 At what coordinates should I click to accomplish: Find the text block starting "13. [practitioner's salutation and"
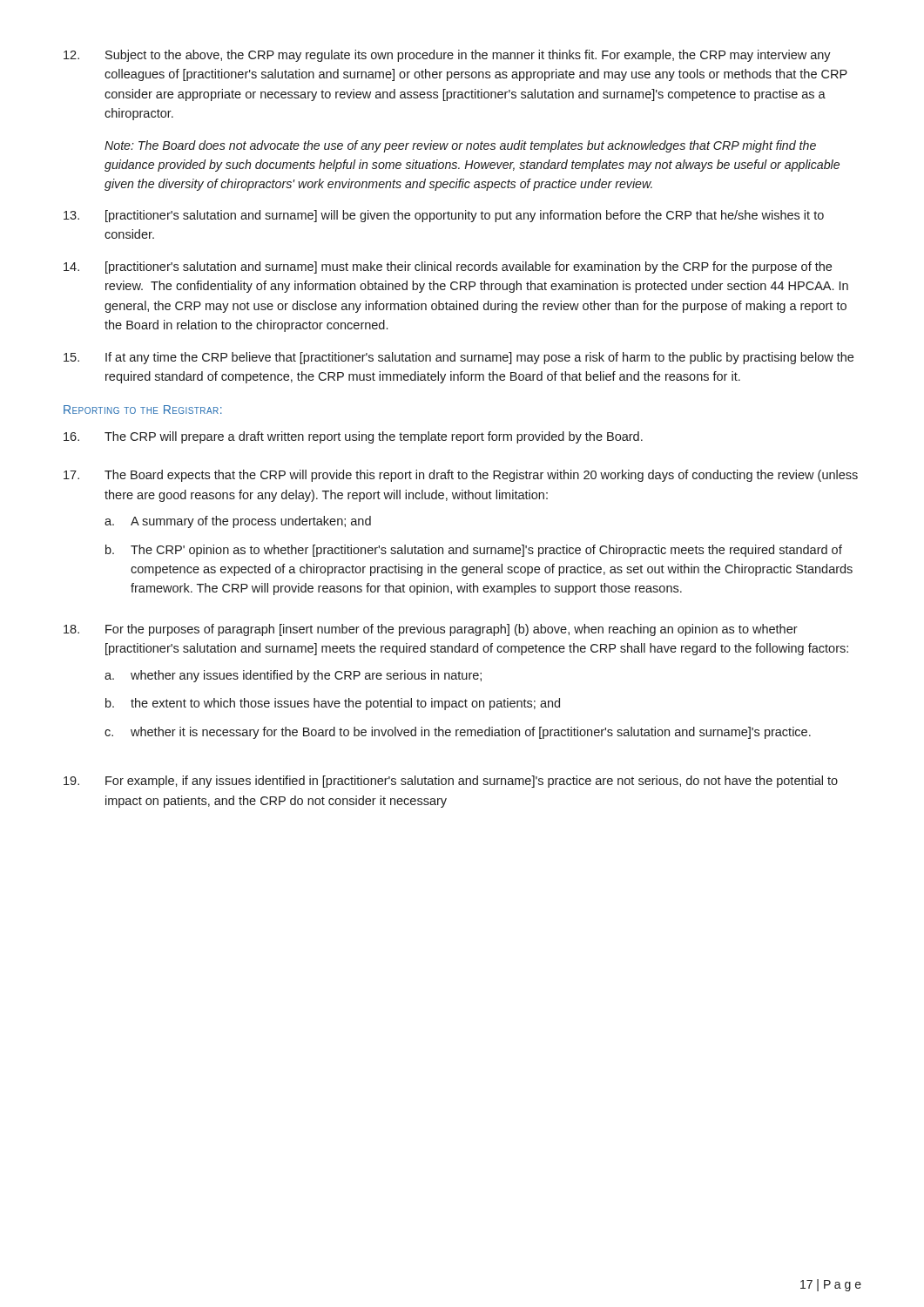pyautogui.click(x=462, y=225)
